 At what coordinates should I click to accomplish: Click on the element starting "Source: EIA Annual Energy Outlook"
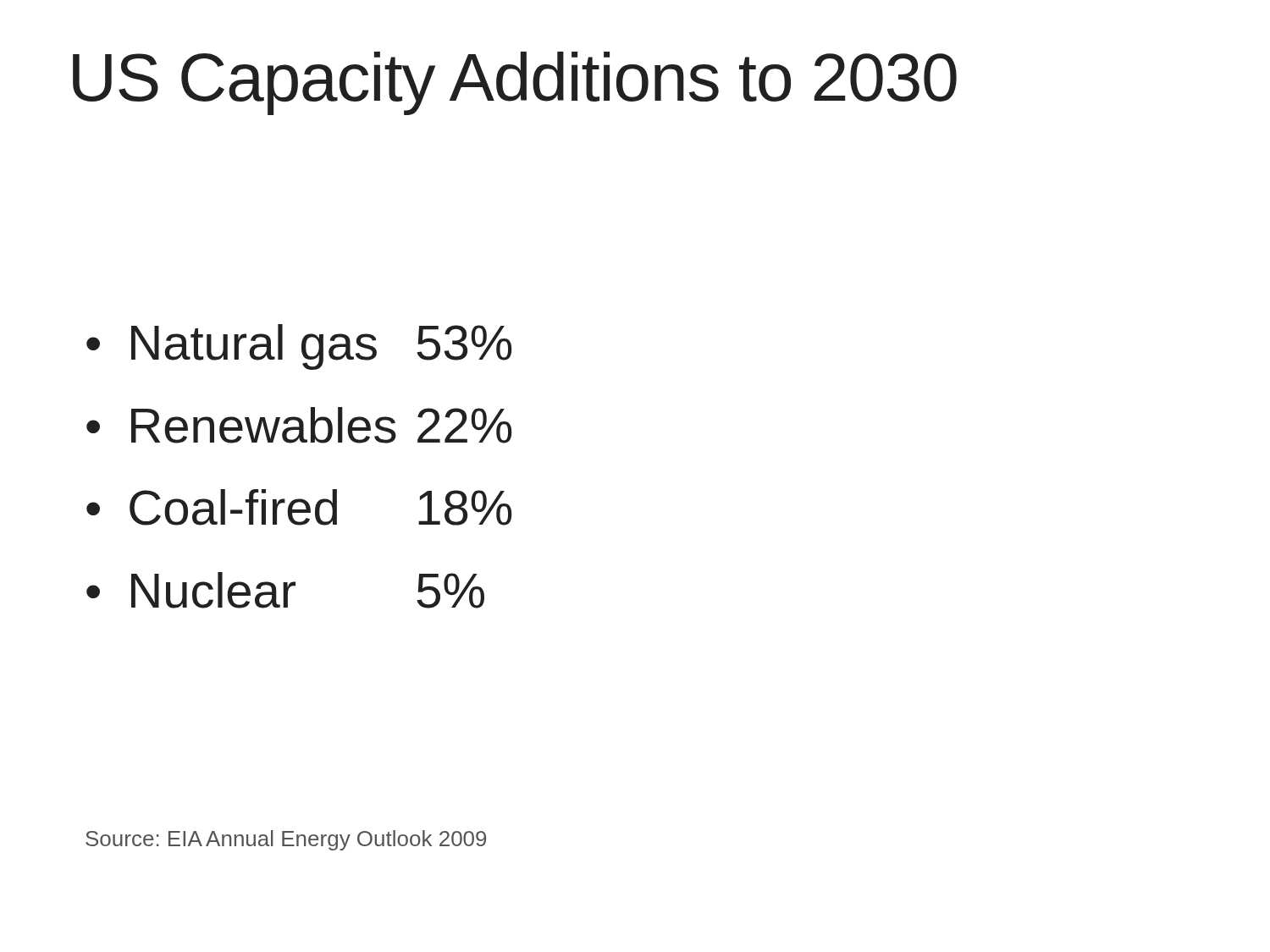(286, 839)
